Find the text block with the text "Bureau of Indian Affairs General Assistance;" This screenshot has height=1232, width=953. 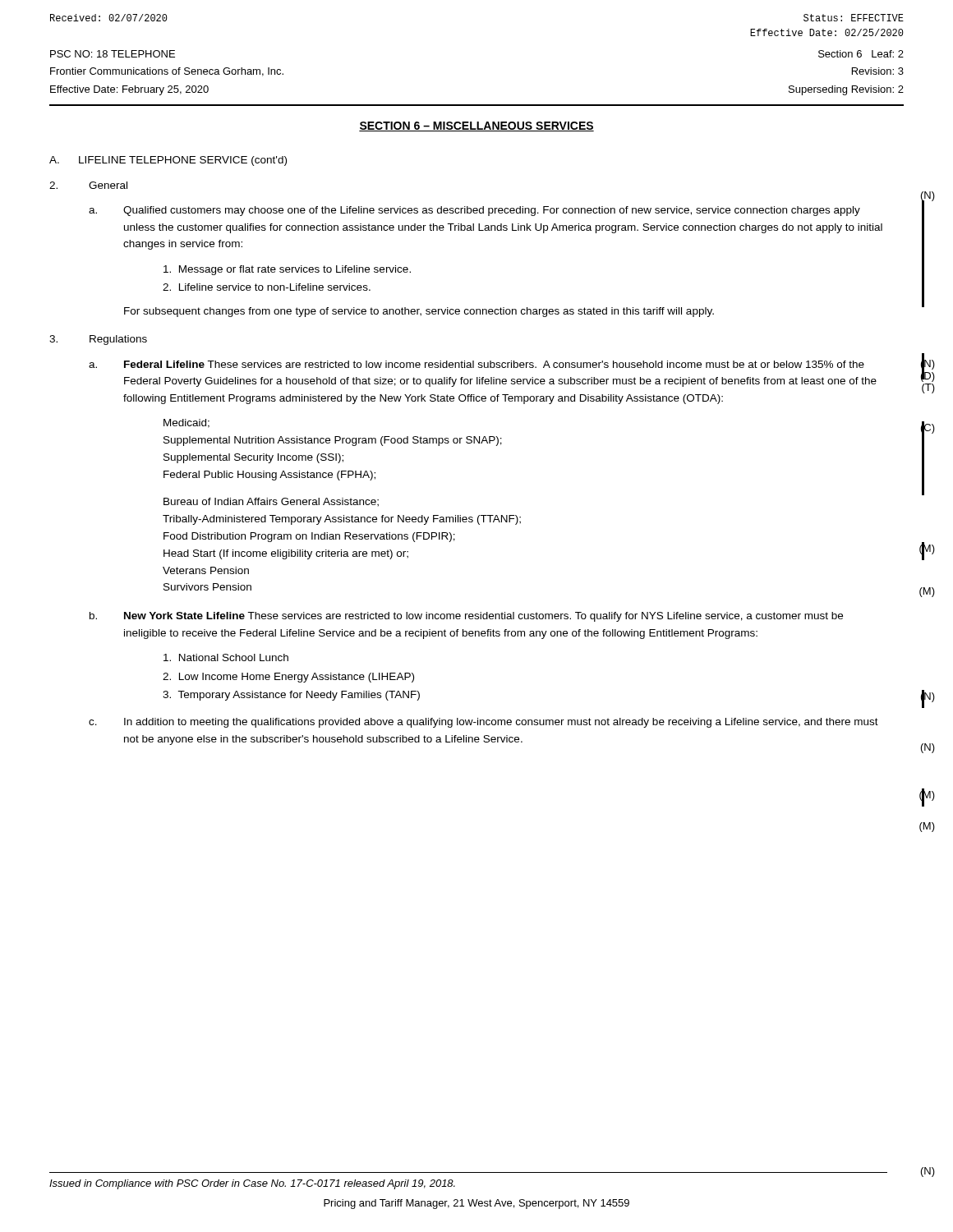342,544
